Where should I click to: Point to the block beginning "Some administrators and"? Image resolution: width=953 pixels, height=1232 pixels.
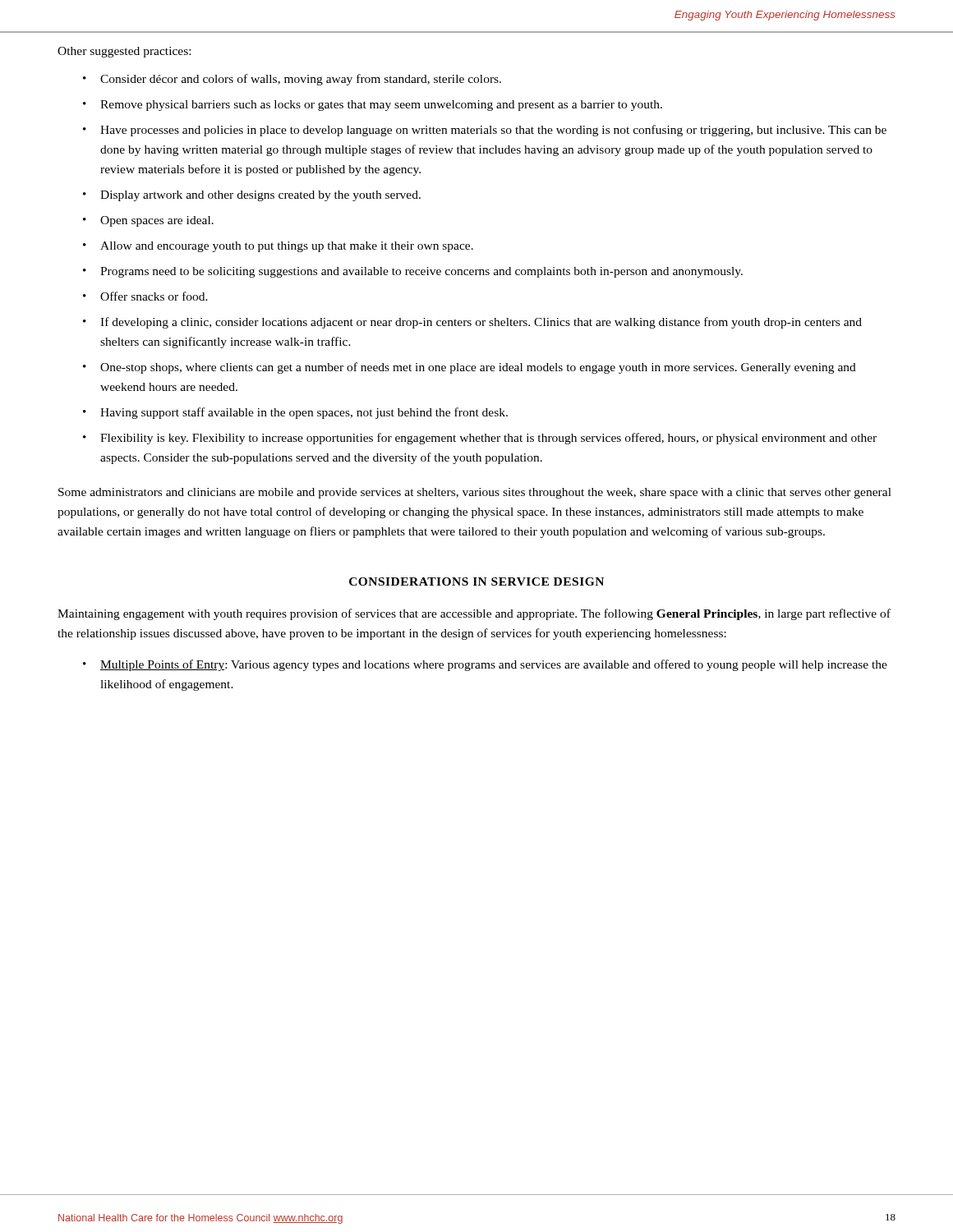pos(474,512)
